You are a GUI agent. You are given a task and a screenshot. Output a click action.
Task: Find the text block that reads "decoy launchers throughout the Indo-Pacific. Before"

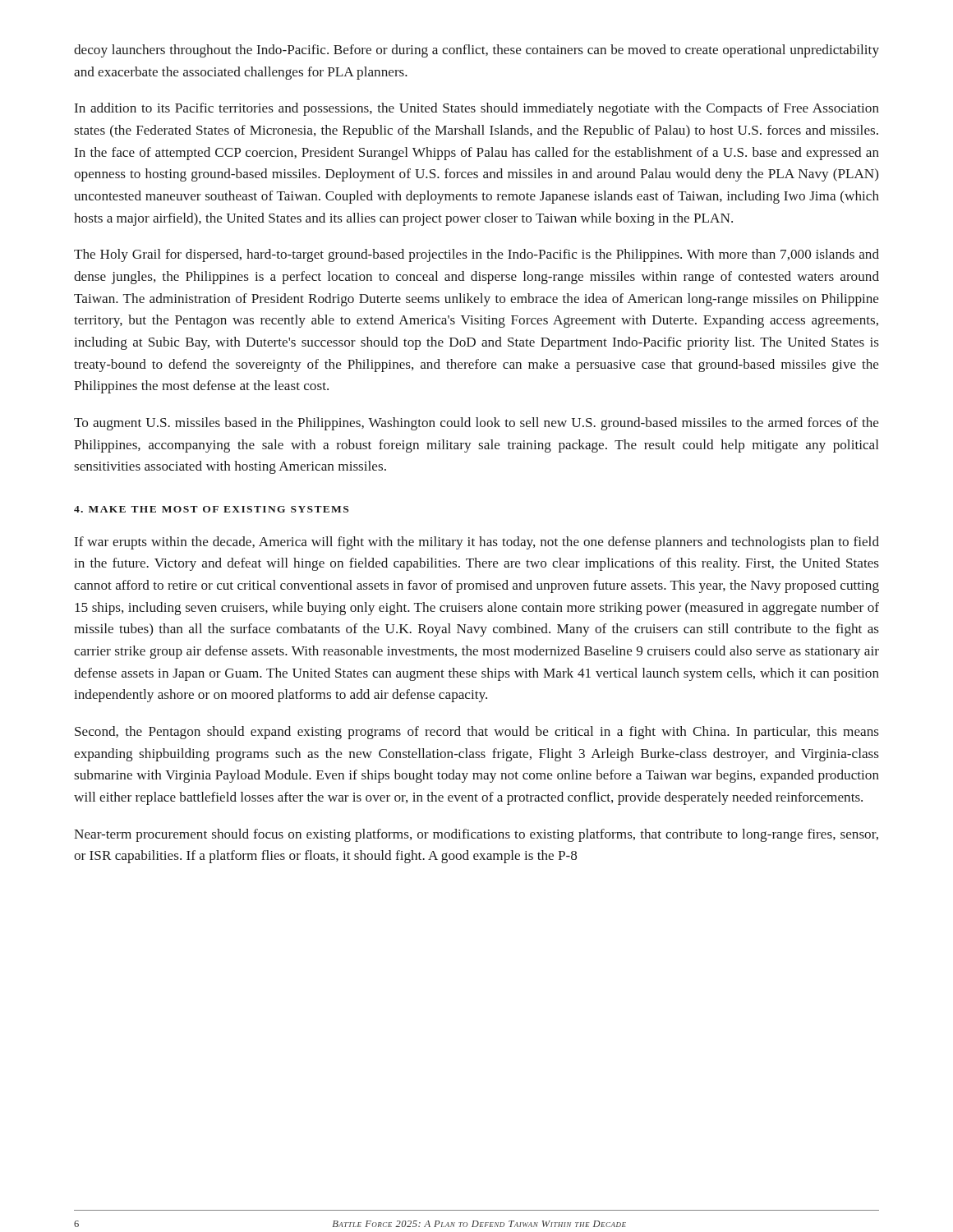(476, 61)
